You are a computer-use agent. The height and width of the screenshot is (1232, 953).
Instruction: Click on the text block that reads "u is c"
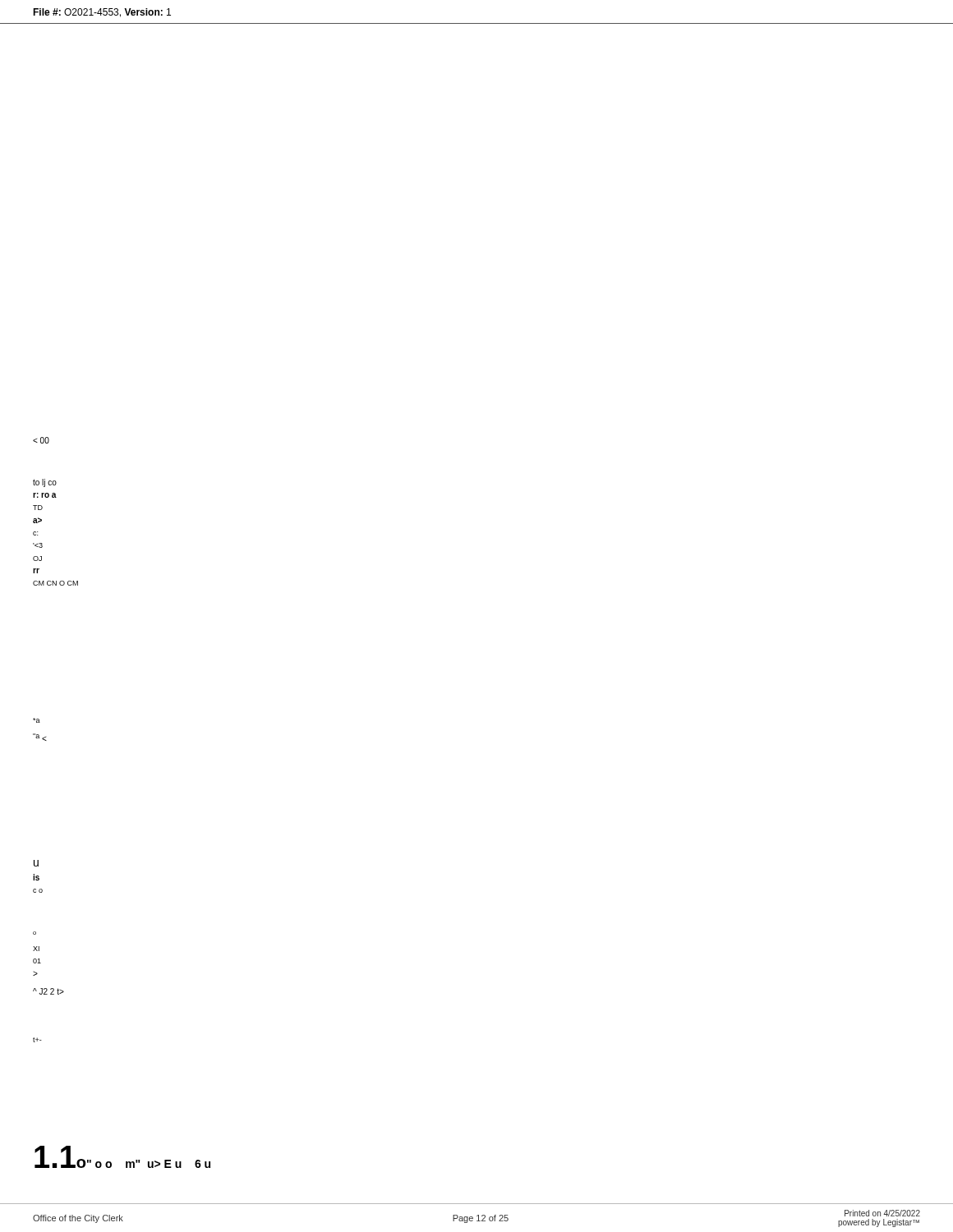click(x=38, y=875)
